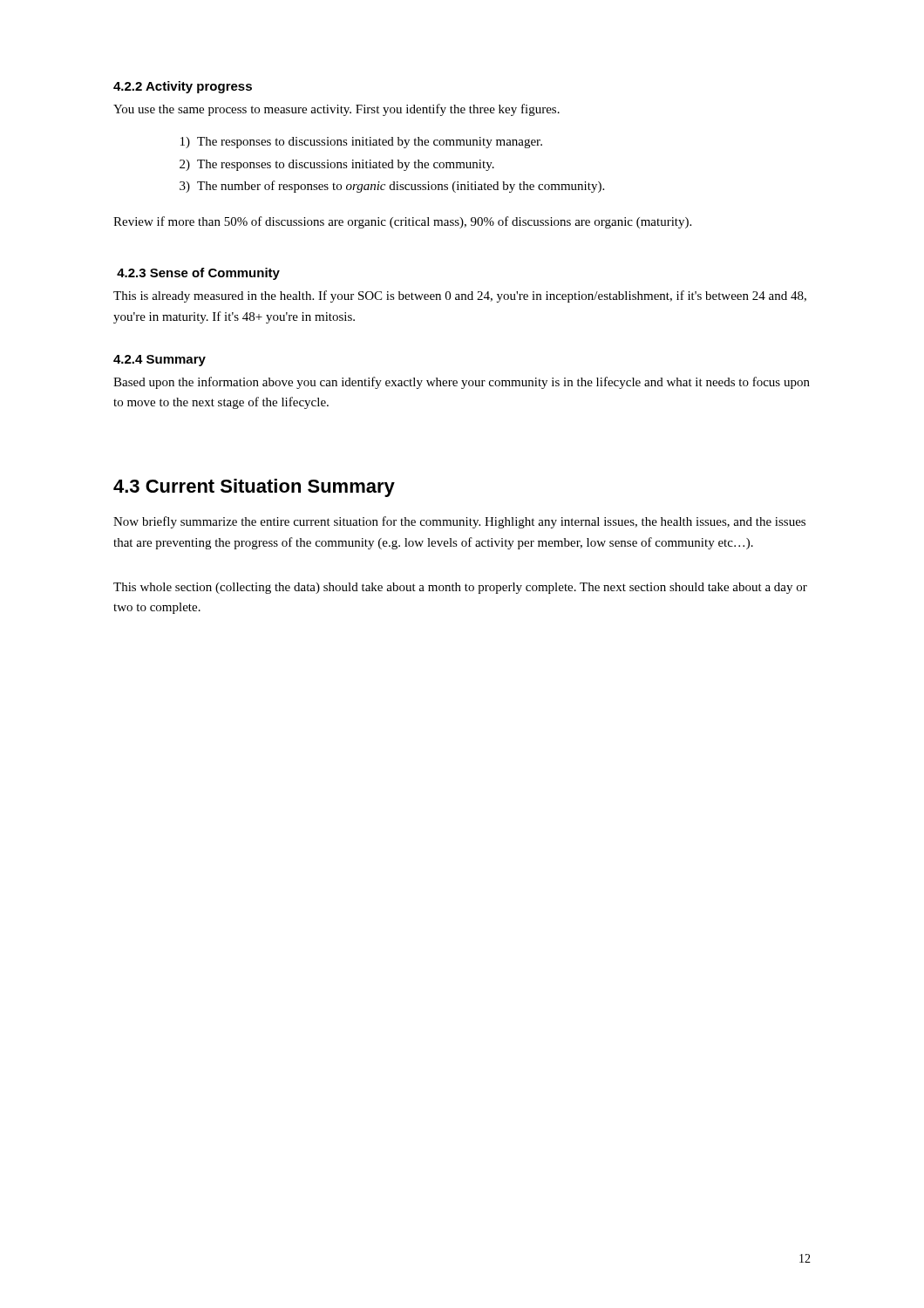The width and height of the screenshot is (924, 1308).
Task: Click the passage that begins "This is already"
Action: [460, 306]
